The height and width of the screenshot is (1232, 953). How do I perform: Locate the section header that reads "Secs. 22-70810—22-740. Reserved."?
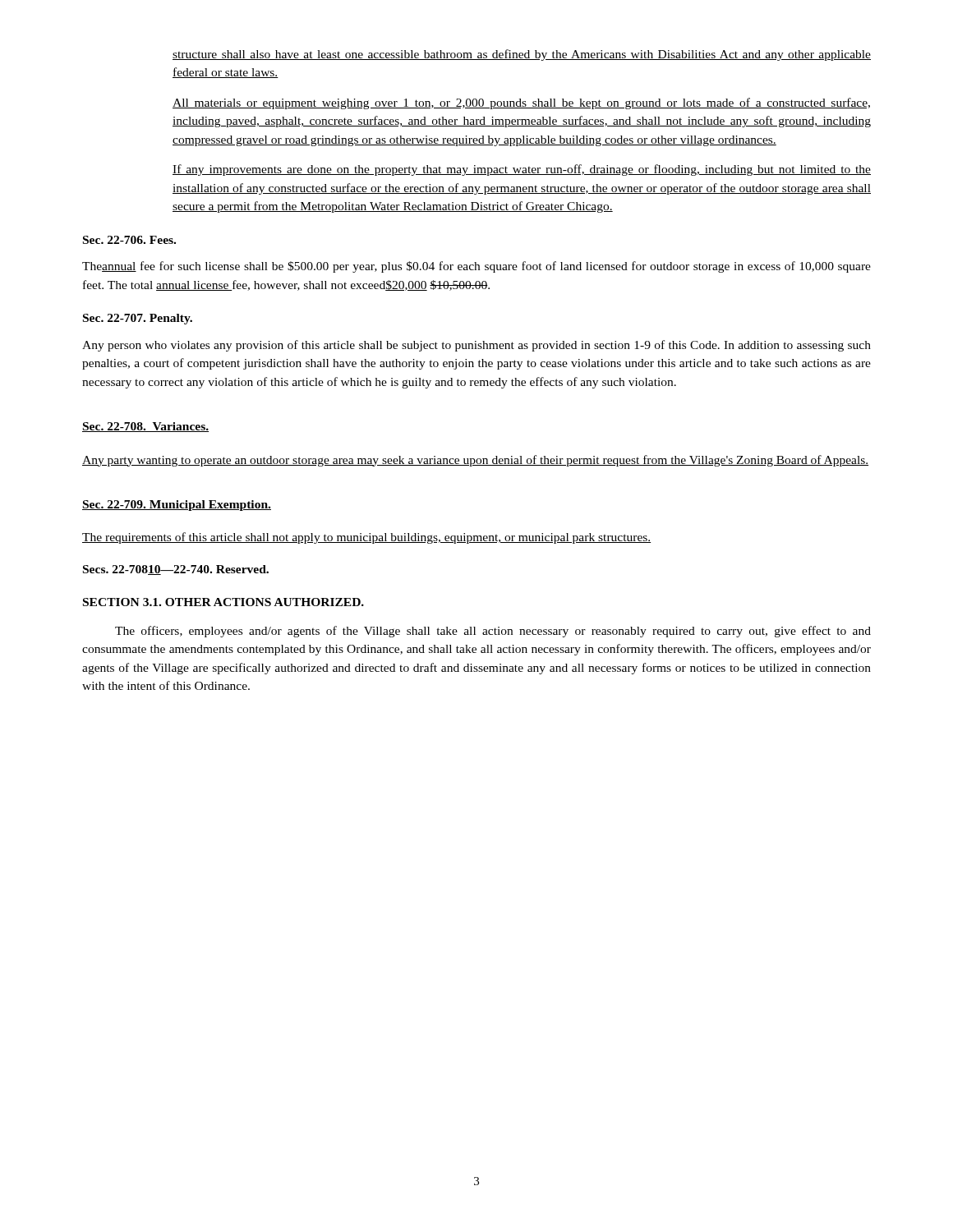pos(176,569)
